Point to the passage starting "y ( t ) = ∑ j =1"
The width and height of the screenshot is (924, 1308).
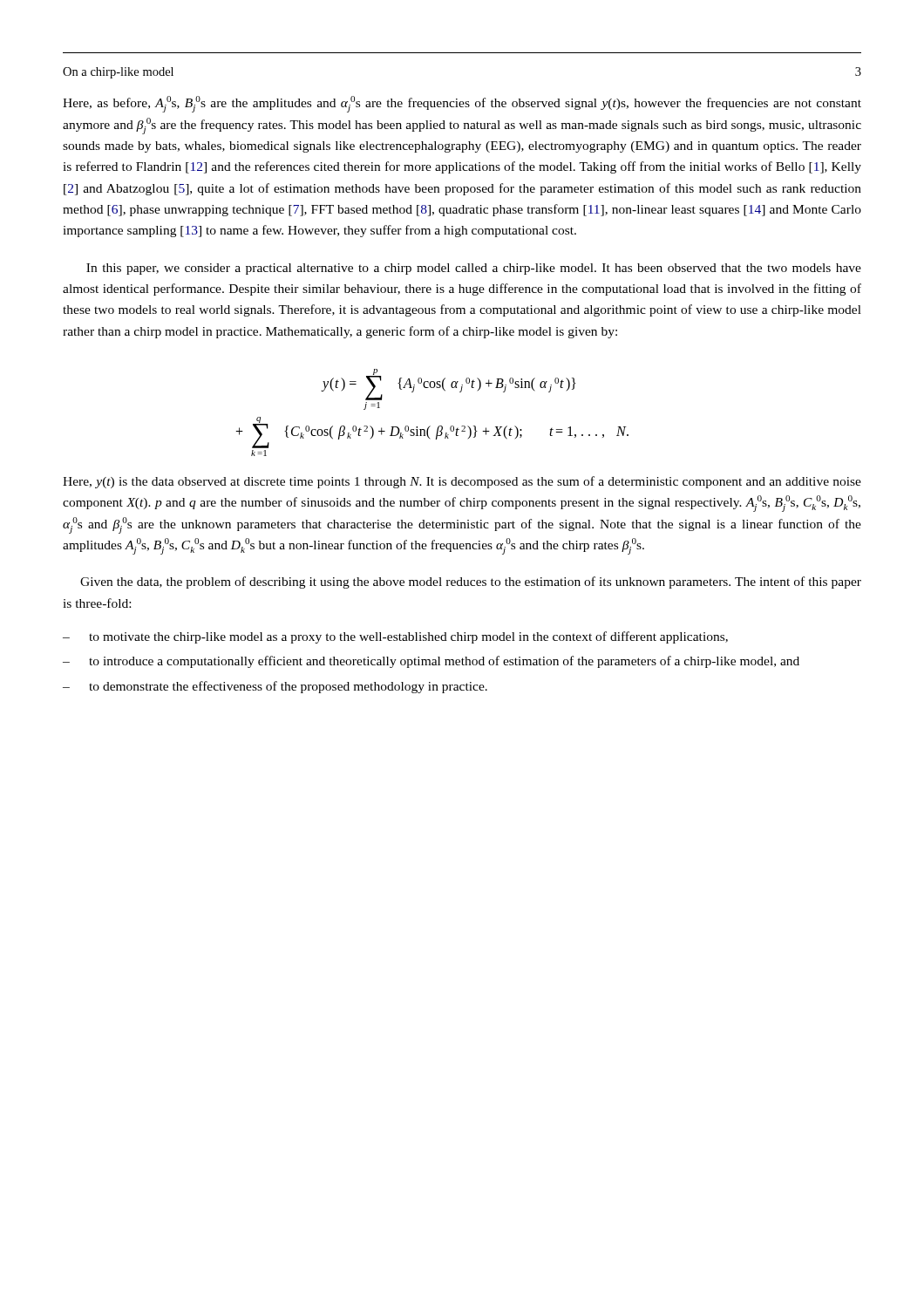448,385
